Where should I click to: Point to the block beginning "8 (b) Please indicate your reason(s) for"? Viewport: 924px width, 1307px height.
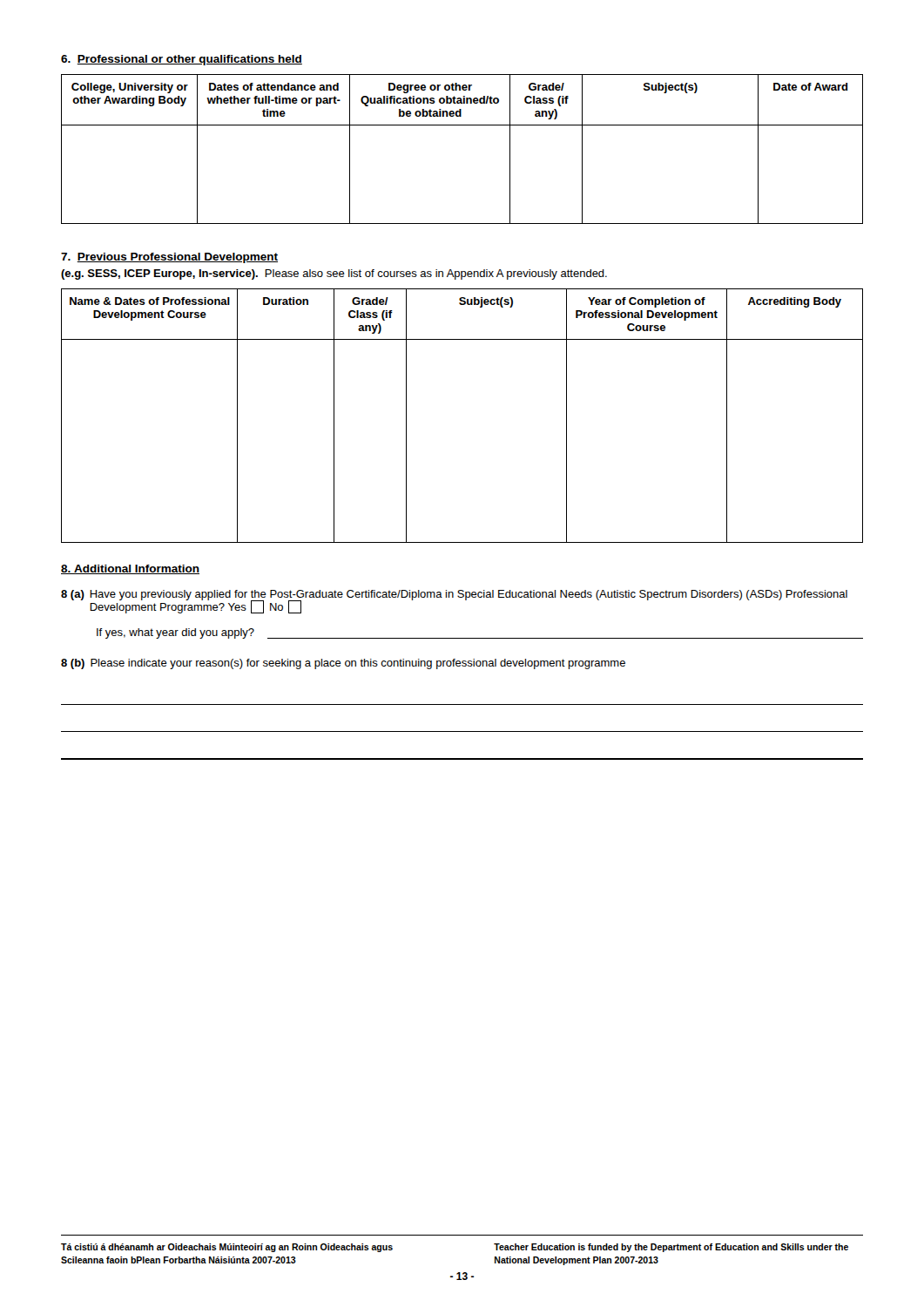(462, 663)
